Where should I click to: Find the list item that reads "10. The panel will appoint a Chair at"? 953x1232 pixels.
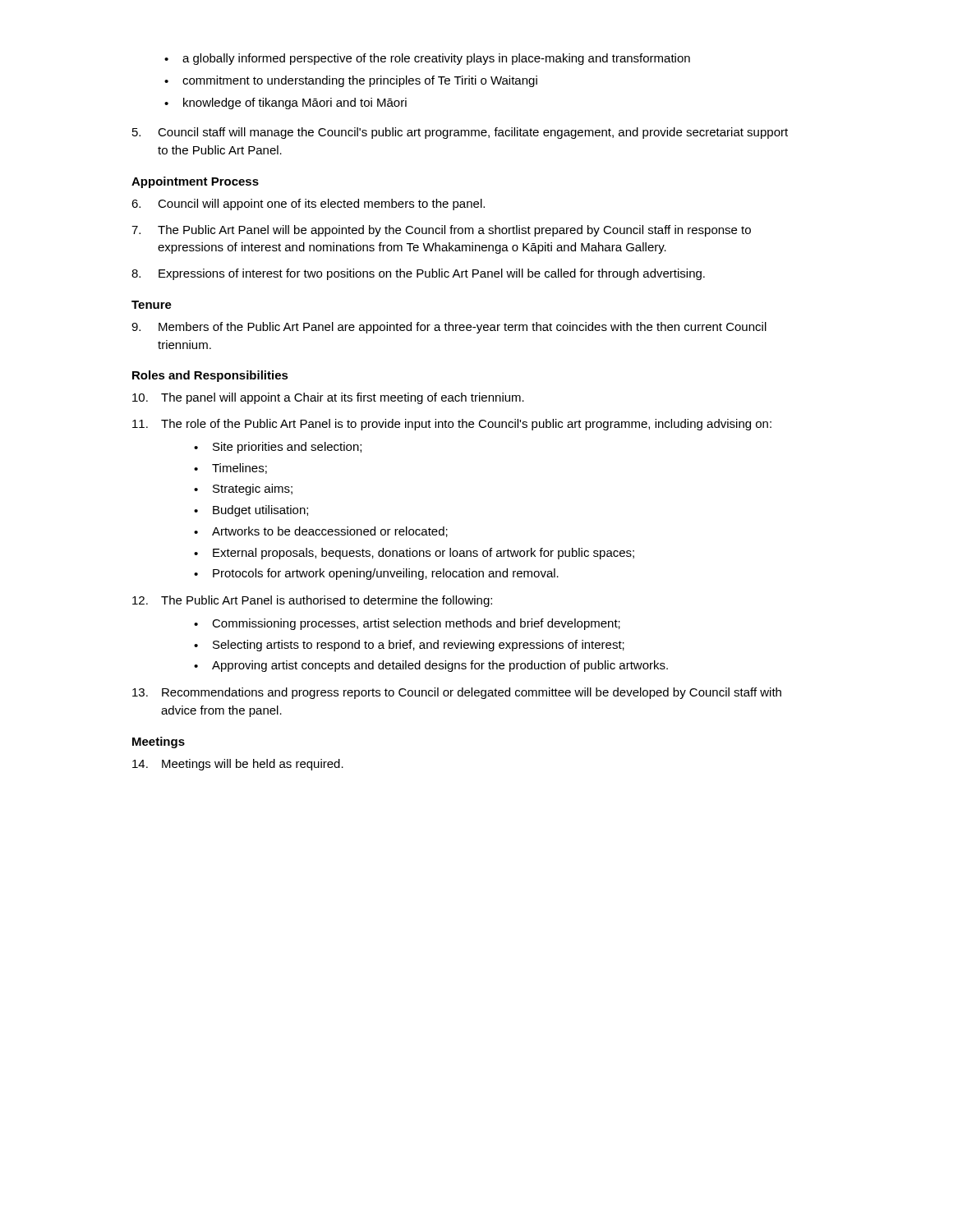click(328, 398)
